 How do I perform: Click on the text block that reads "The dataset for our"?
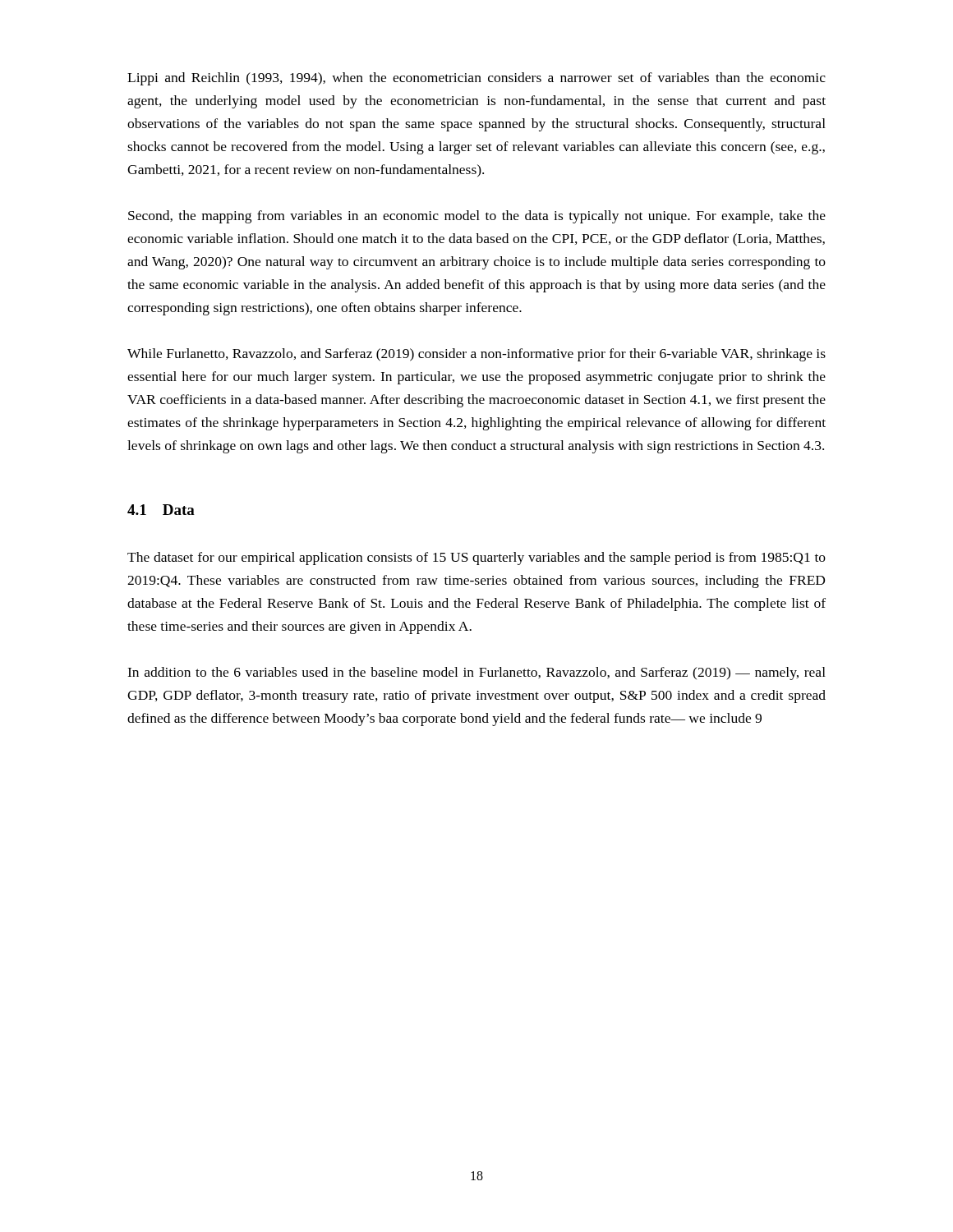(476, 592)
